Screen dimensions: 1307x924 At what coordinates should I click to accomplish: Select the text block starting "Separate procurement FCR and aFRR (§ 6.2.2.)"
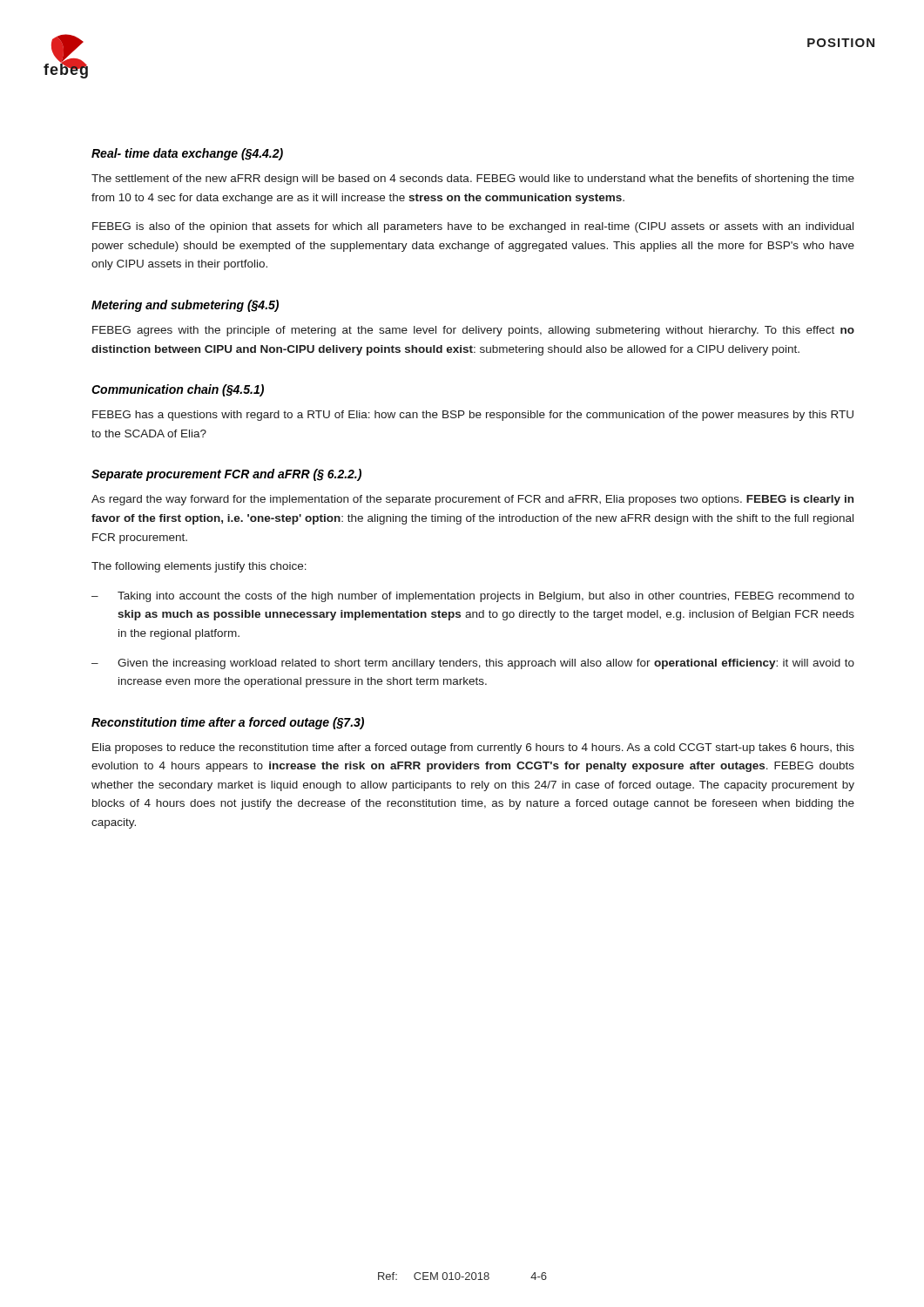(227, 474)
